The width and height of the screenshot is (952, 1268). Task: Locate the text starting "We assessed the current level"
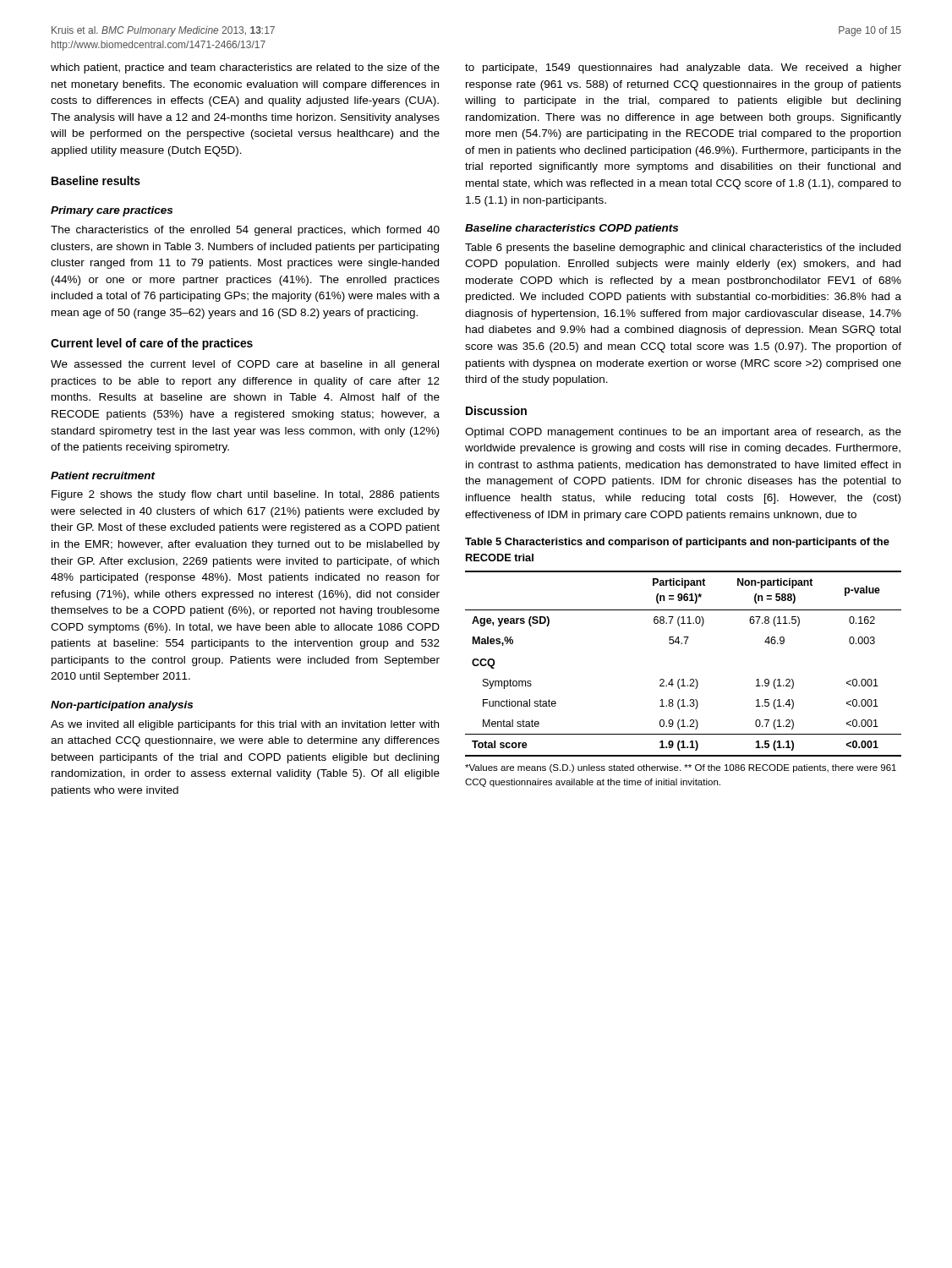tap(245, 406)
